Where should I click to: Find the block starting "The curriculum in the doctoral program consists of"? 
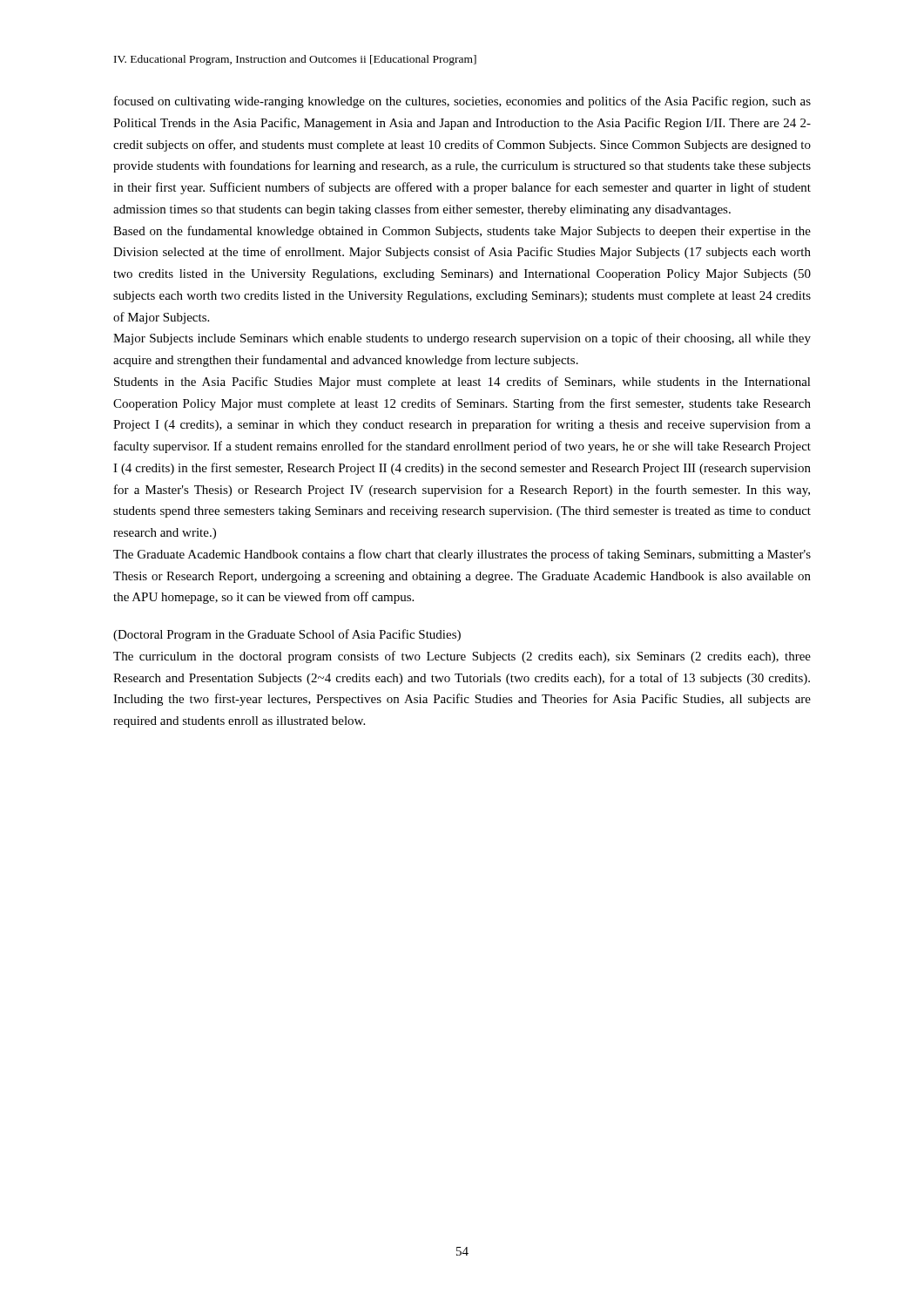(462, 688)
